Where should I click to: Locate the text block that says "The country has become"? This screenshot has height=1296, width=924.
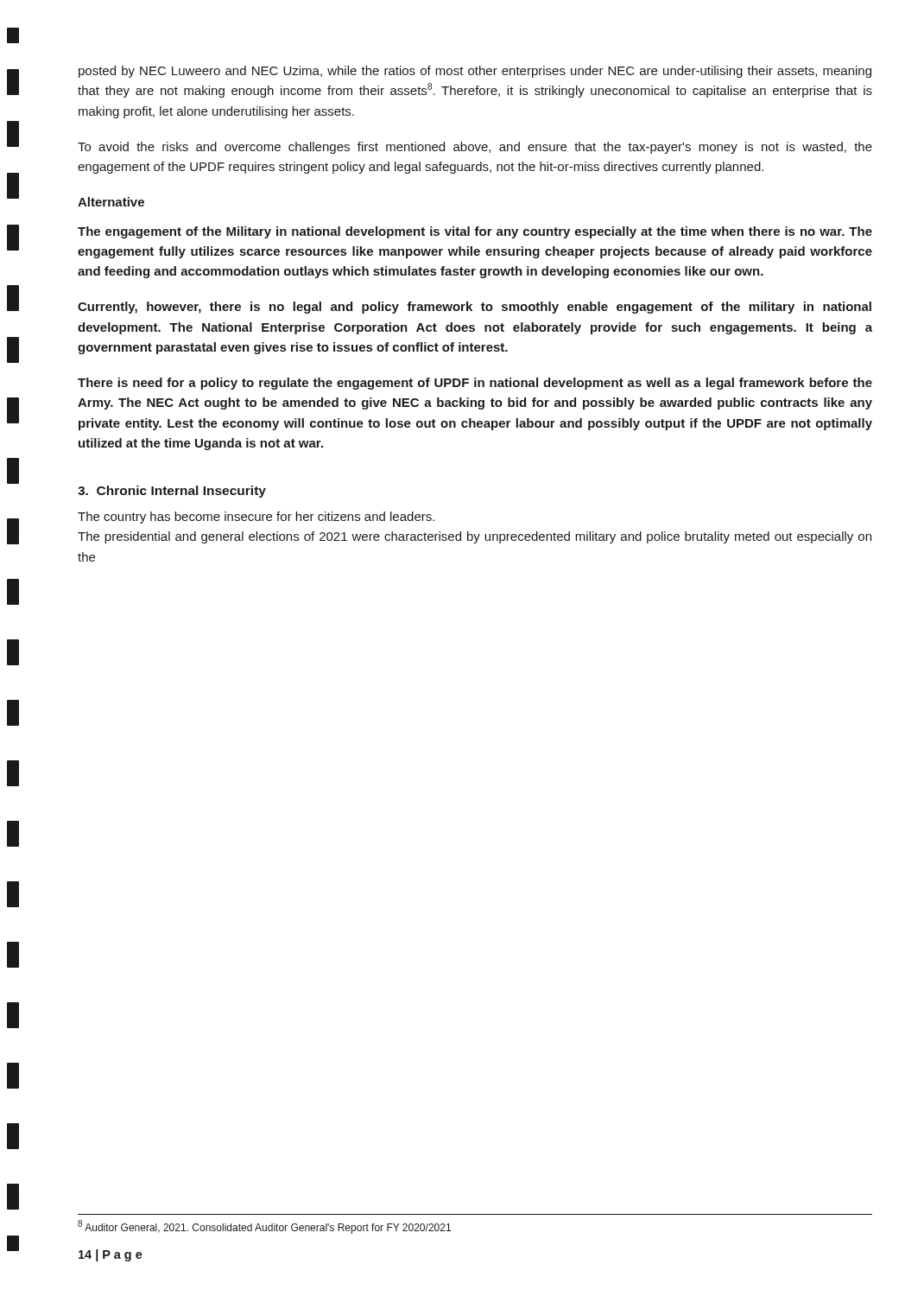[475, 536]
